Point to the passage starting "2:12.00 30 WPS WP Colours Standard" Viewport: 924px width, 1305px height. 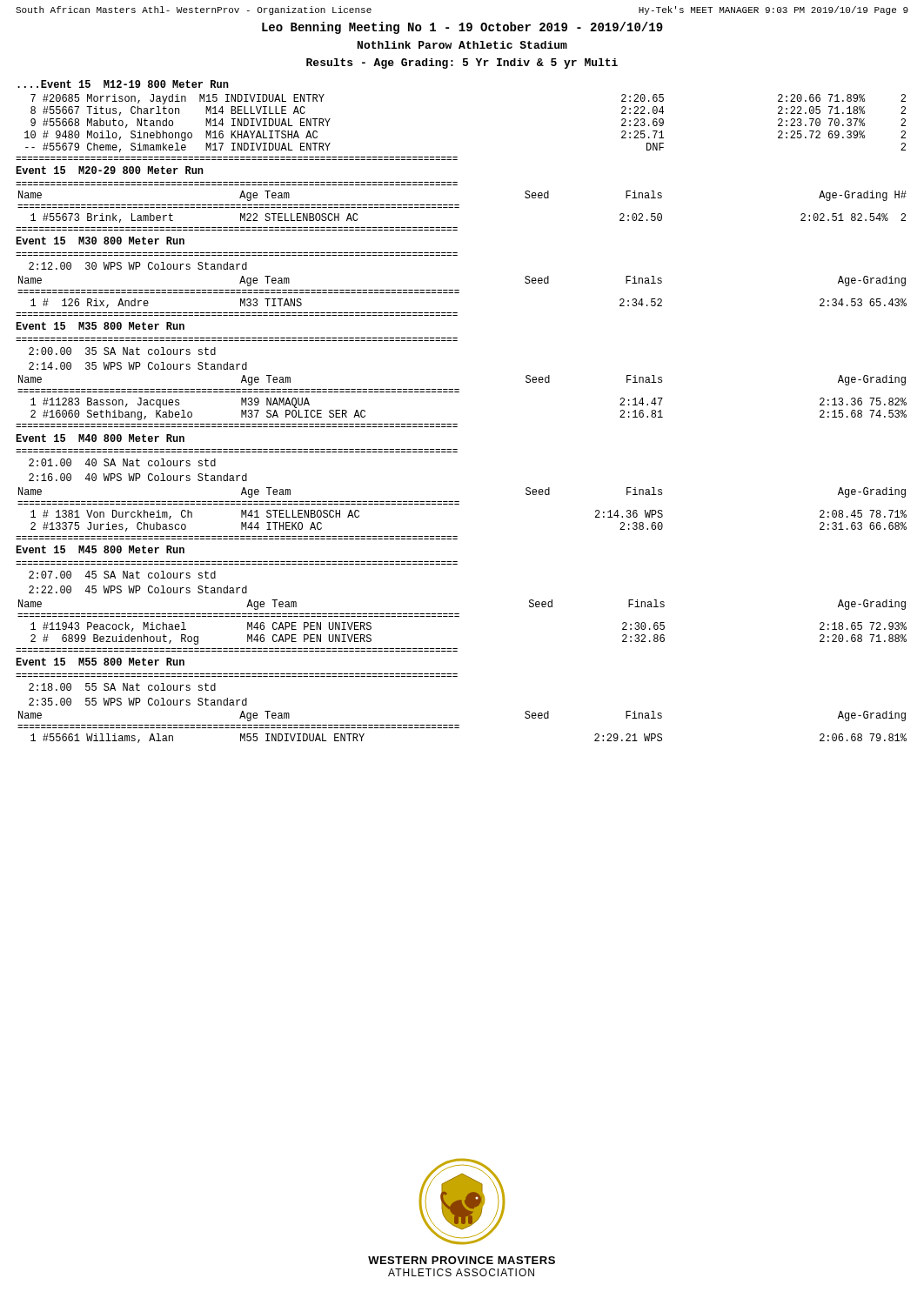(x=132, y=267)
